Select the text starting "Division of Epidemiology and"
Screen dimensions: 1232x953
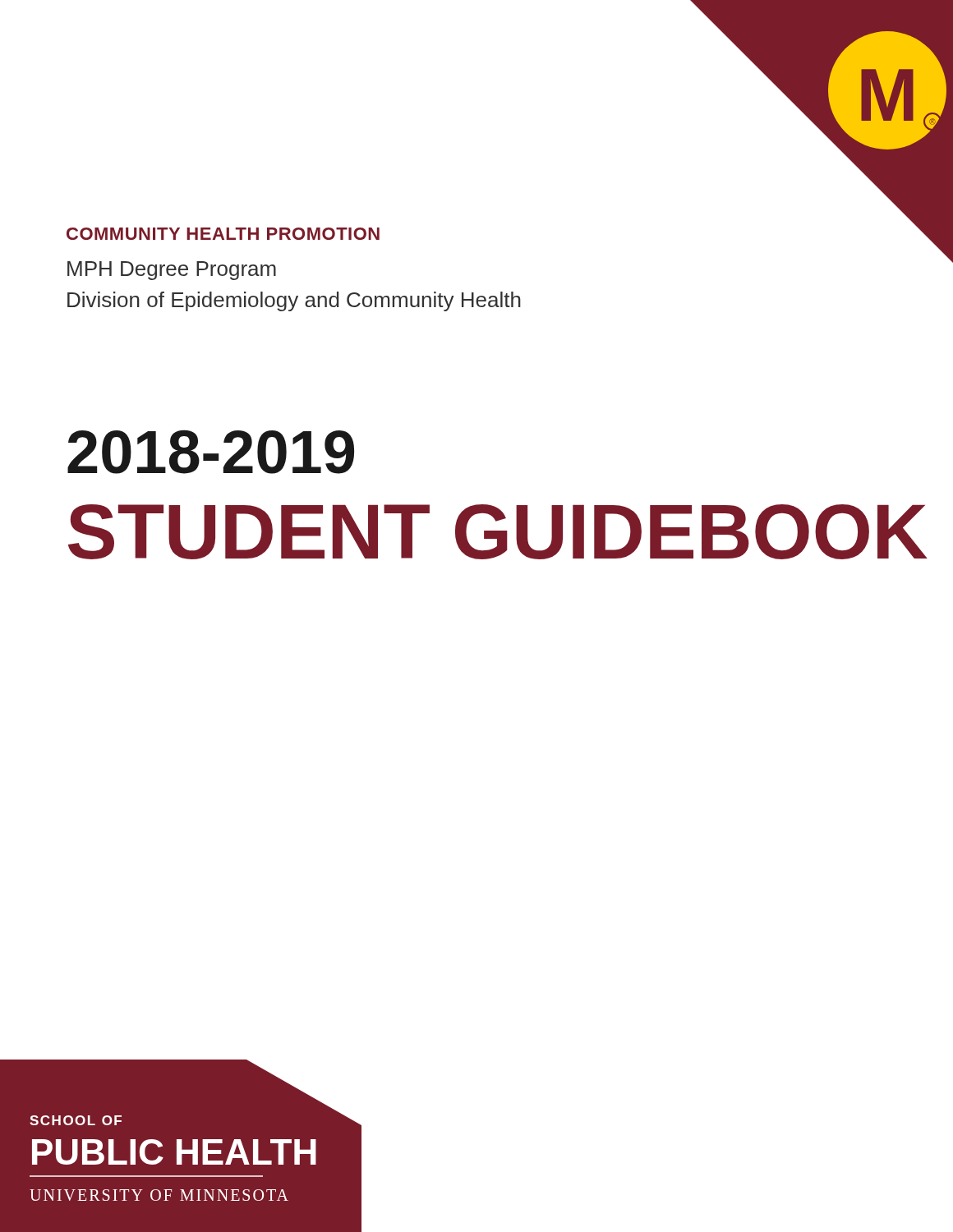point(294,300)
